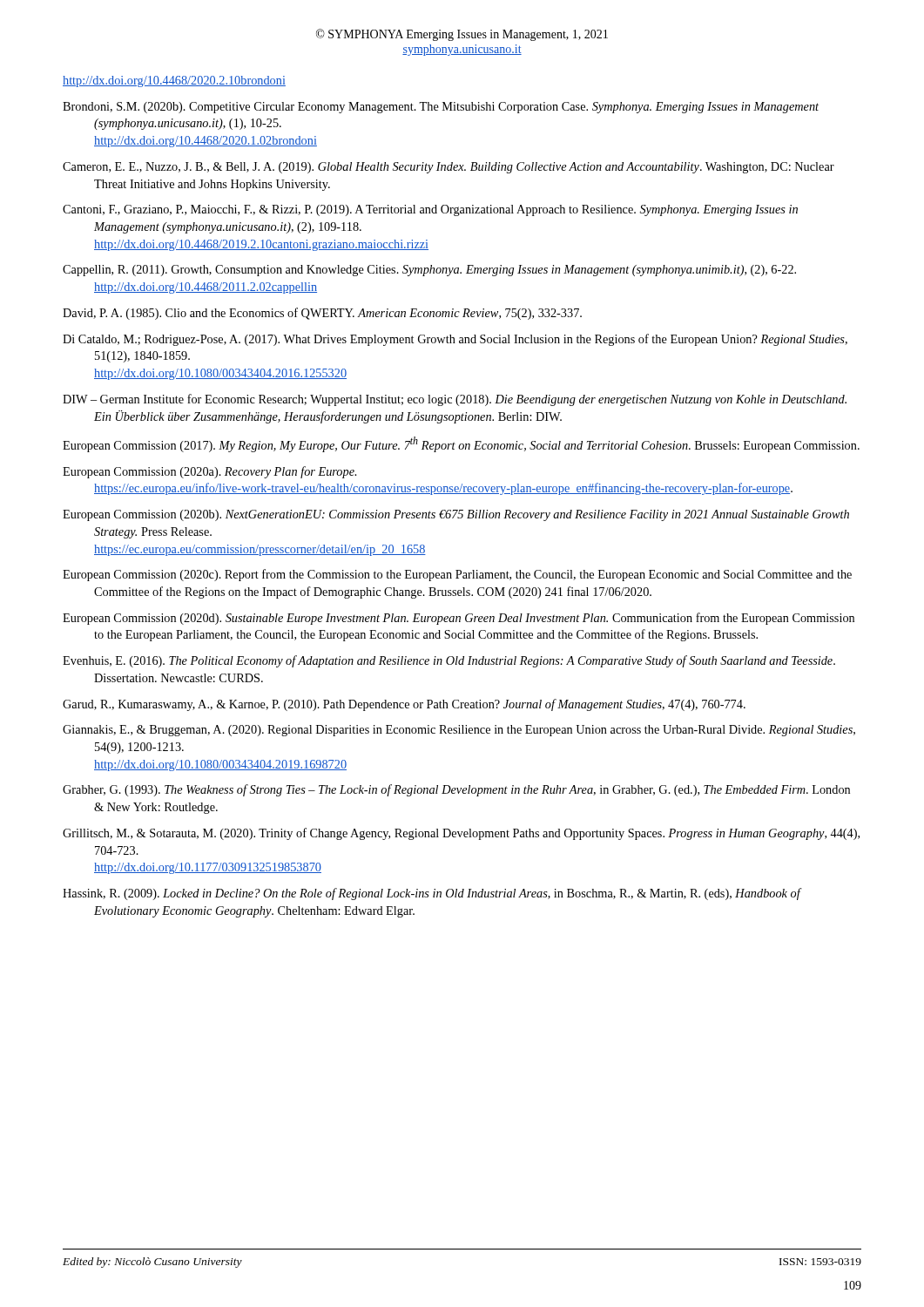Point to the block beginning "European Commission (2020b). NextGenerationEU:"
Image resolution: width=924 pixels, height=1307 pixels.
click(456, 515)
